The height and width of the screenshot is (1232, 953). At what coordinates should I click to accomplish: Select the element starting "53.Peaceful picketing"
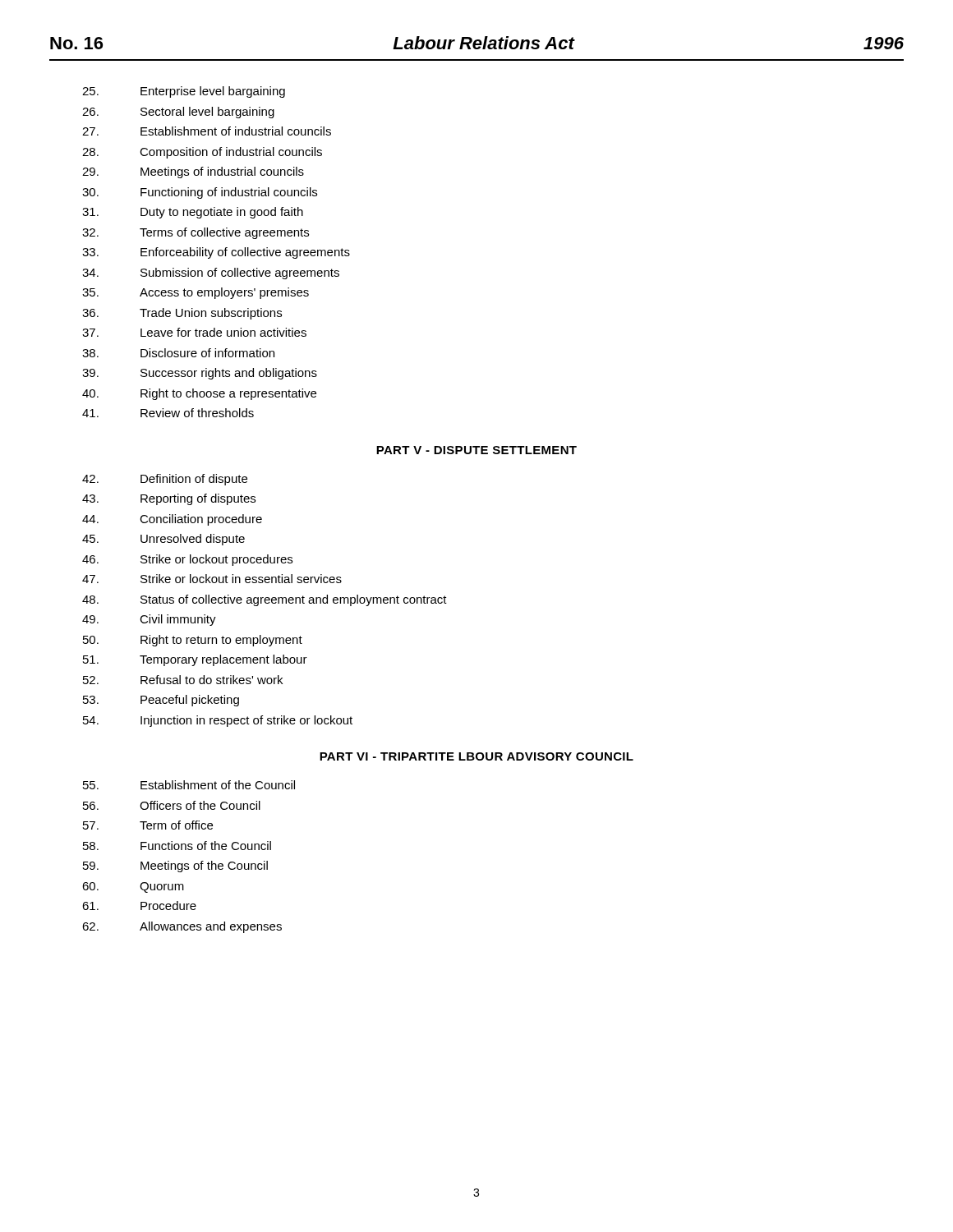pos(161,701)
